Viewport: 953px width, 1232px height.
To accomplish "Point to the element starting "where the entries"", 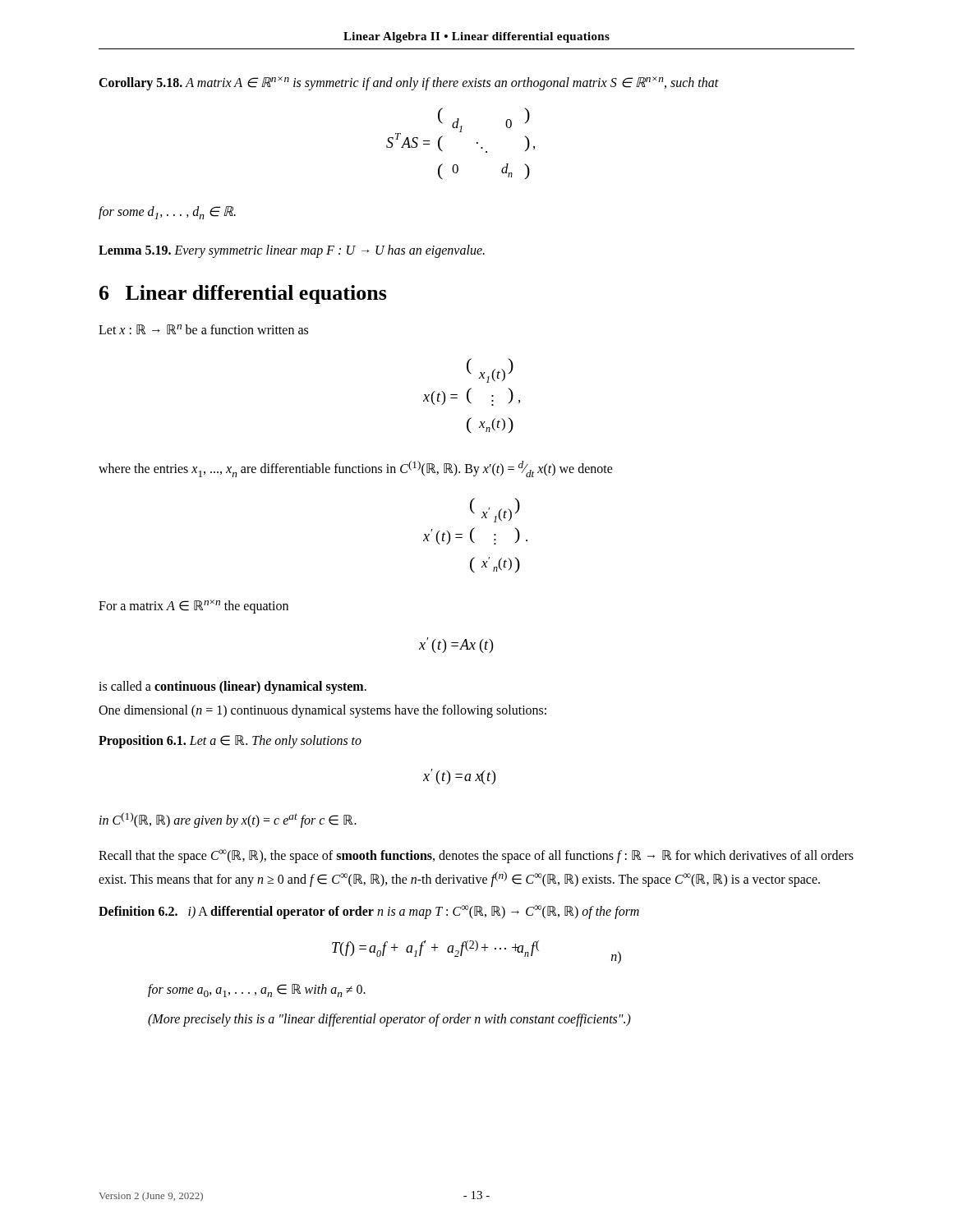I will click(356, 469).
